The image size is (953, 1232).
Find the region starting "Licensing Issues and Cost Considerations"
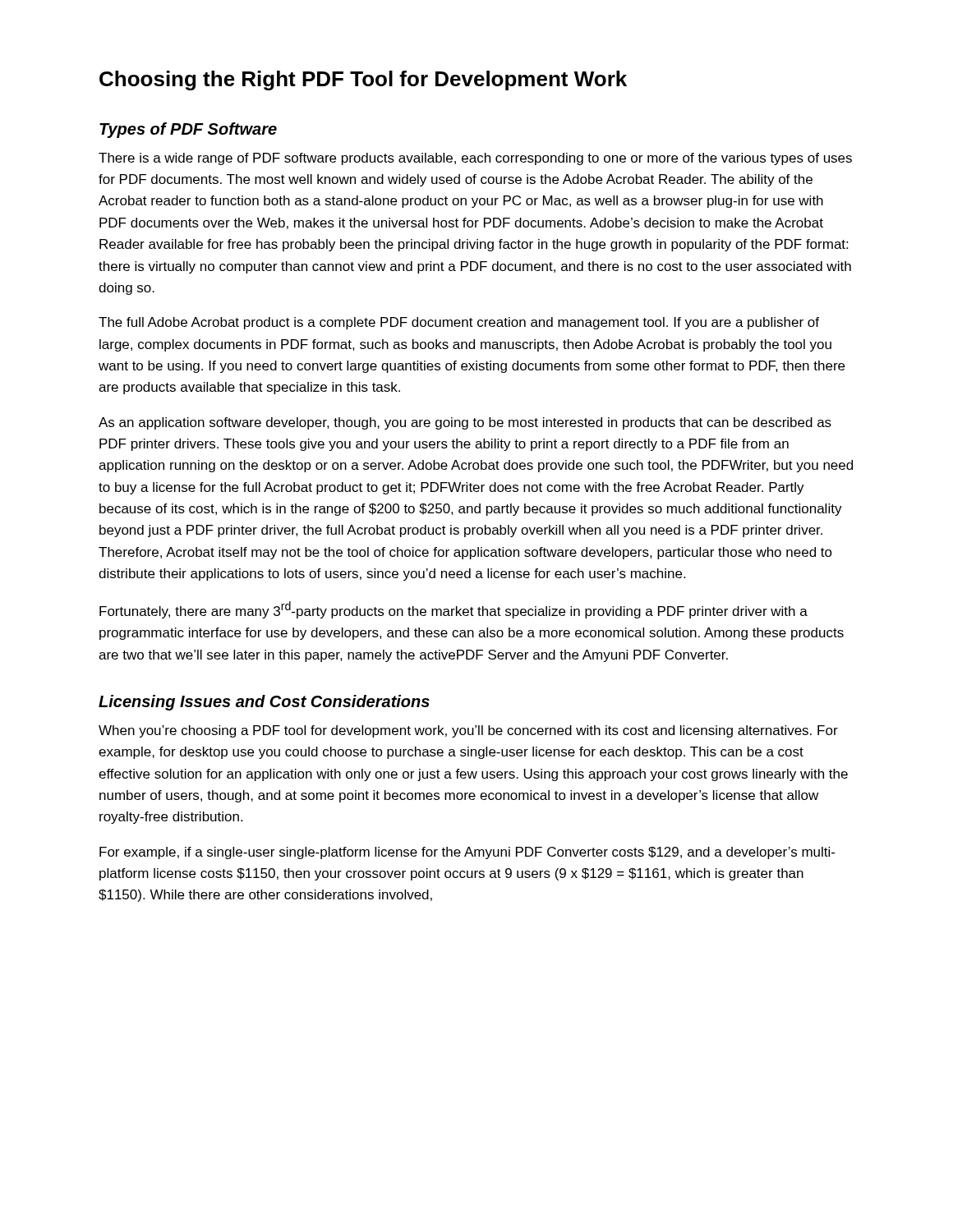click(264, 701)
